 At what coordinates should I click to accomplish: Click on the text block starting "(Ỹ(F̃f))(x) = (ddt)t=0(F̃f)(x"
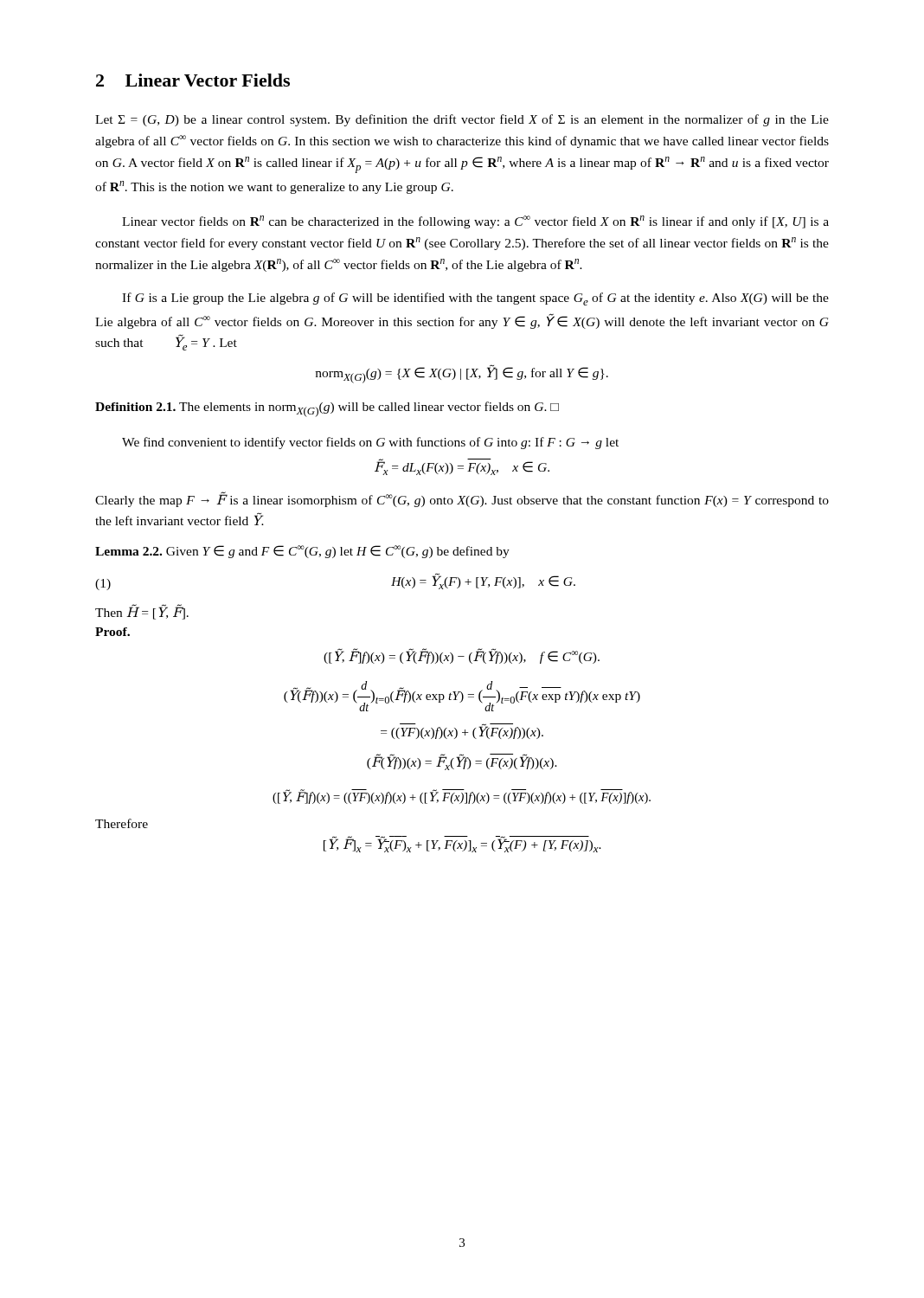(462, 697)
